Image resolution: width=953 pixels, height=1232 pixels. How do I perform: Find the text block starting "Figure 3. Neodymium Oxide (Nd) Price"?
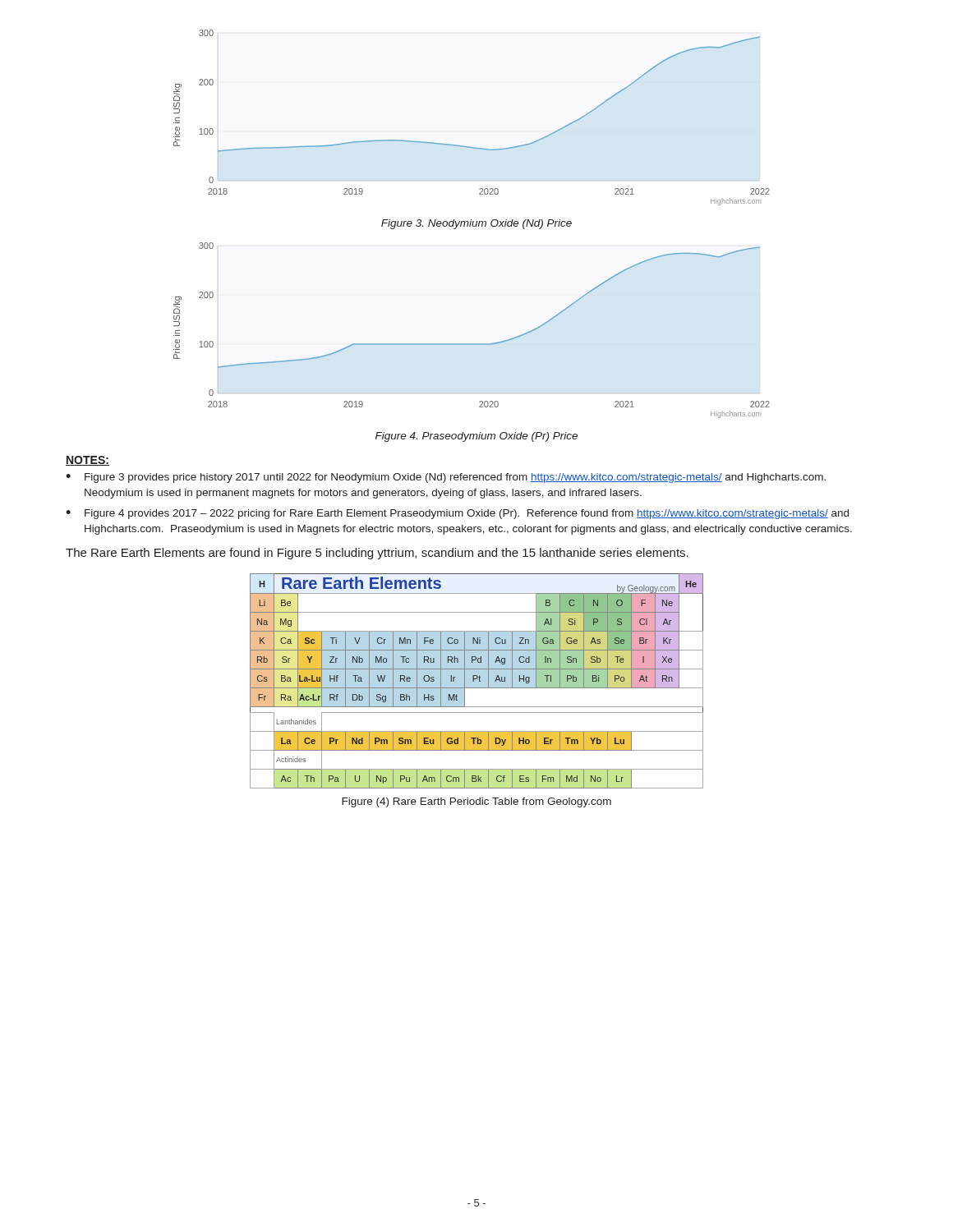pos(476,223)
